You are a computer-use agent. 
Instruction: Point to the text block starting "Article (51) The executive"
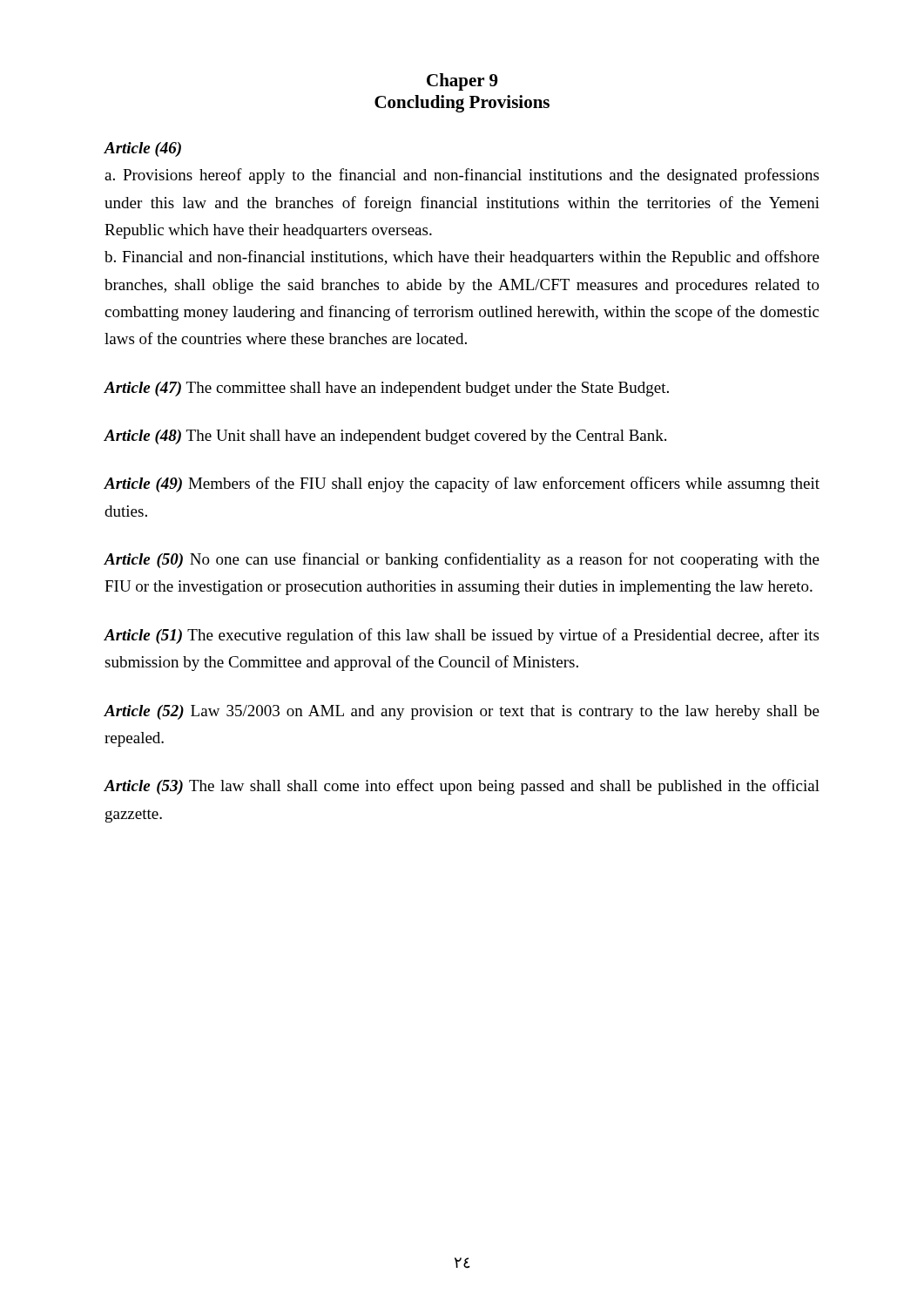click(x=462, y=648)
